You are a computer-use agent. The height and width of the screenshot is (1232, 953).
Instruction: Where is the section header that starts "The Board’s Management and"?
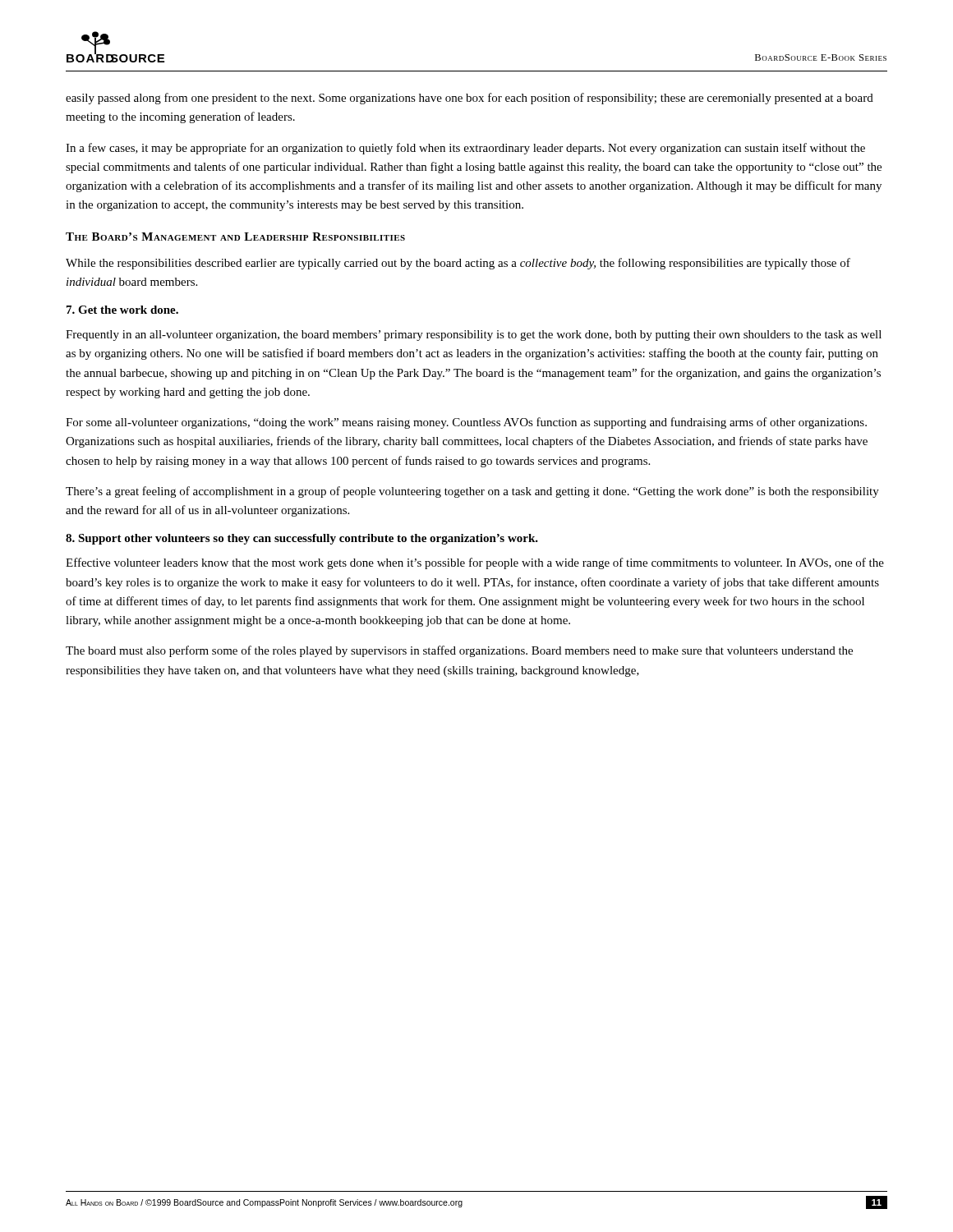pos(236,236)
